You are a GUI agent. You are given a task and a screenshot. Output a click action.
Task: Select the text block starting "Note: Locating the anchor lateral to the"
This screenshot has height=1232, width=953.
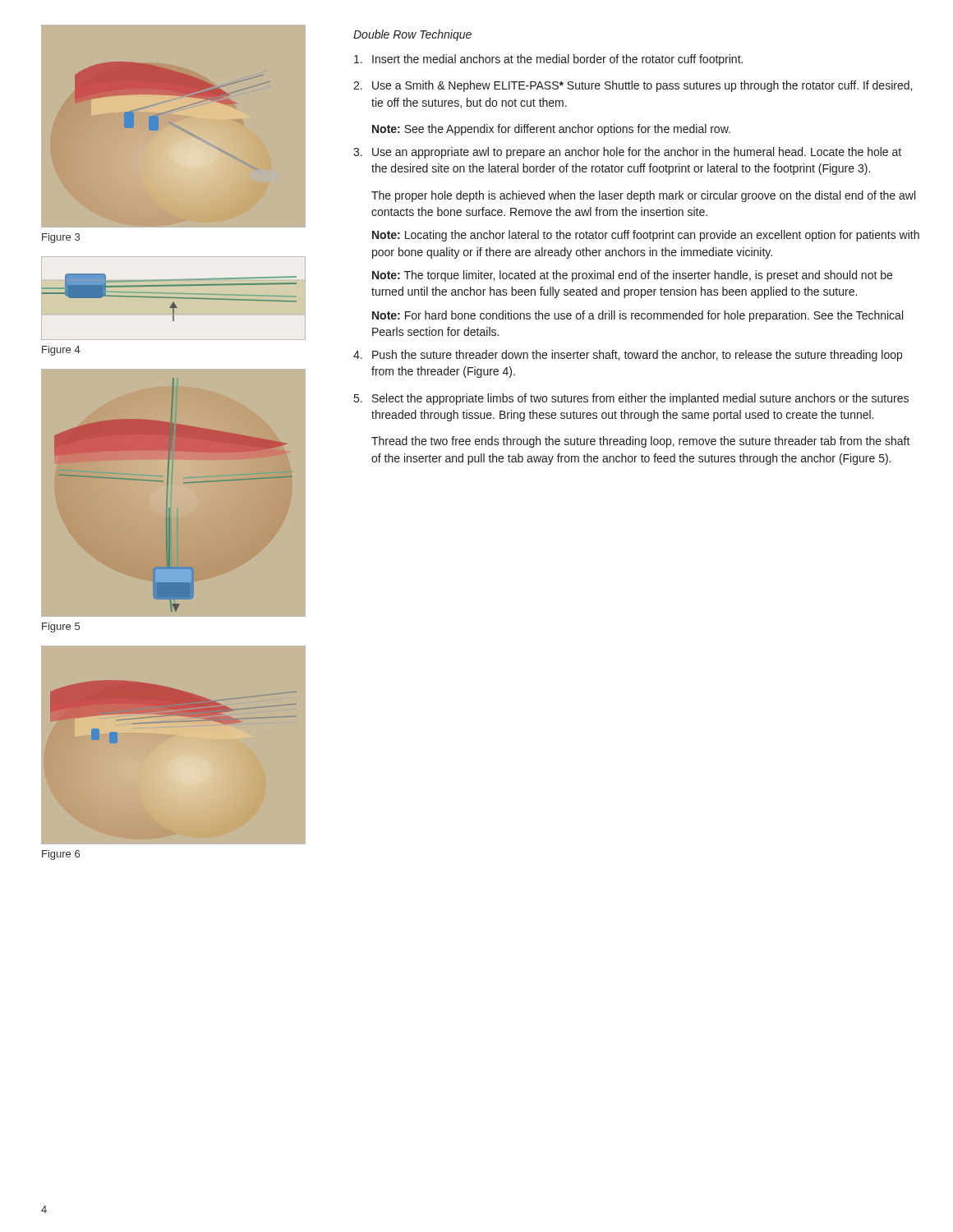click(x=646, y=244)
